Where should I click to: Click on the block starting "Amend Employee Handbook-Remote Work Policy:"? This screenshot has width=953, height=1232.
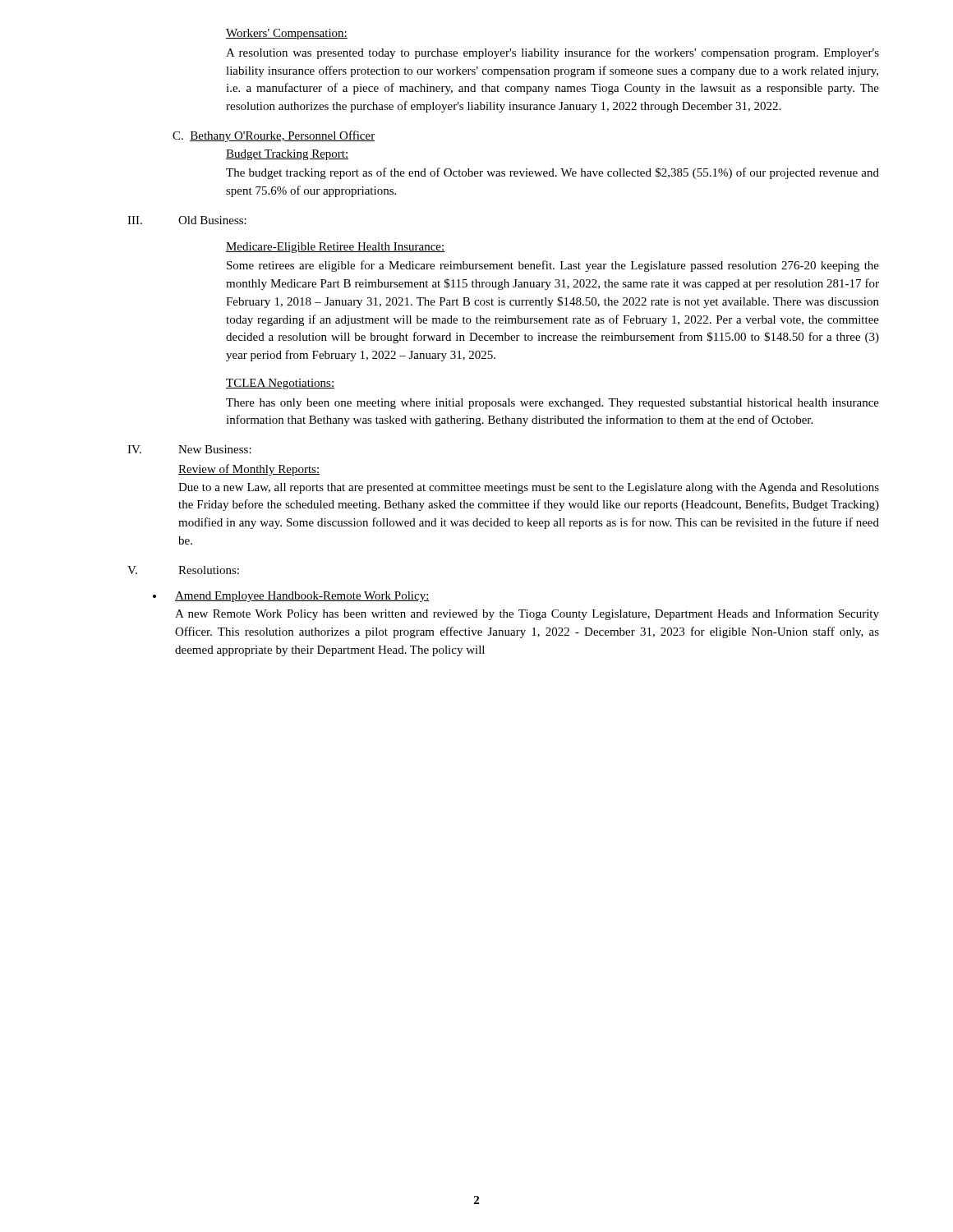point(302,596)
